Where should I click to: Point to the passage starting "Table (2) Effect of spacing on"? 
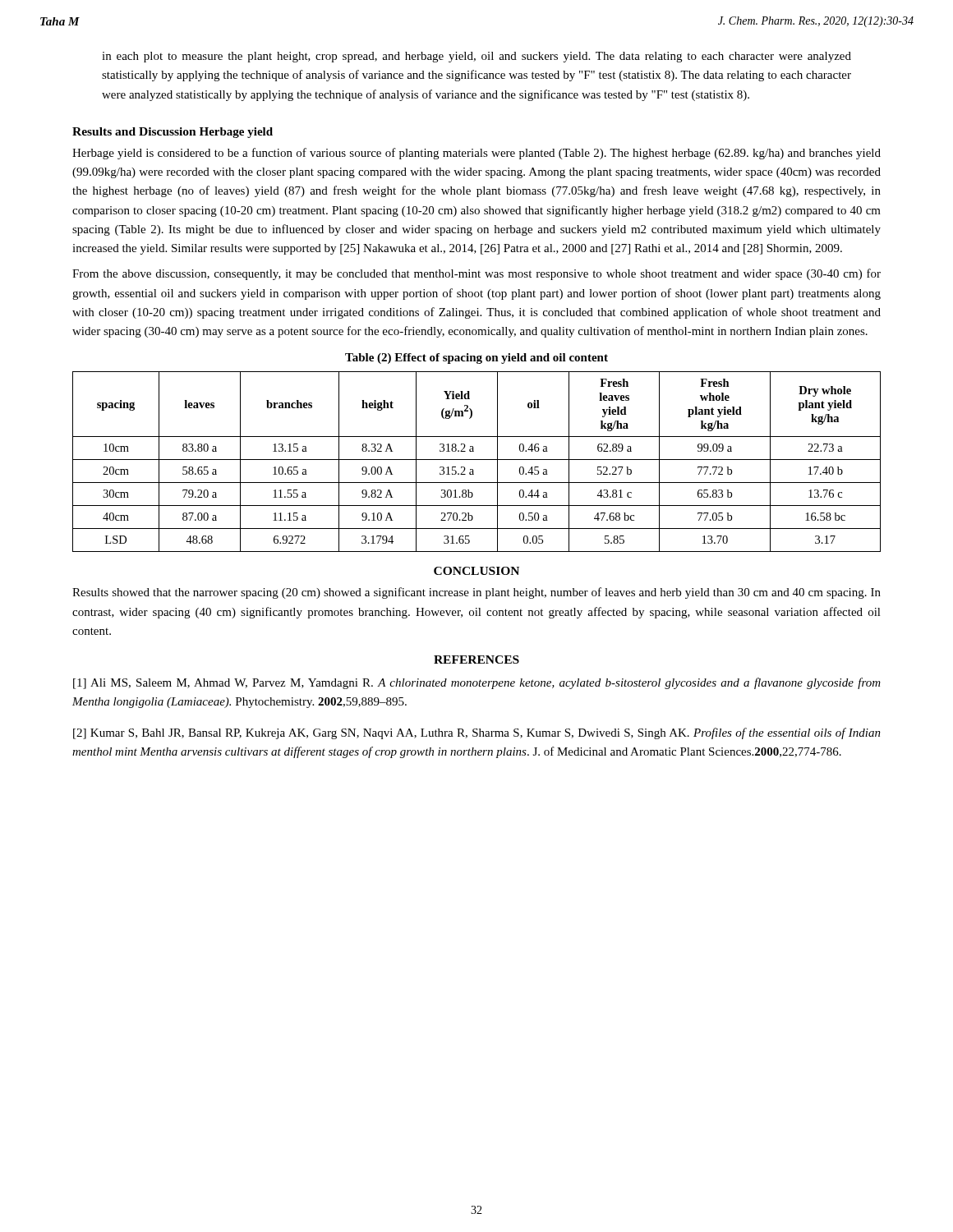pos(476,357)
